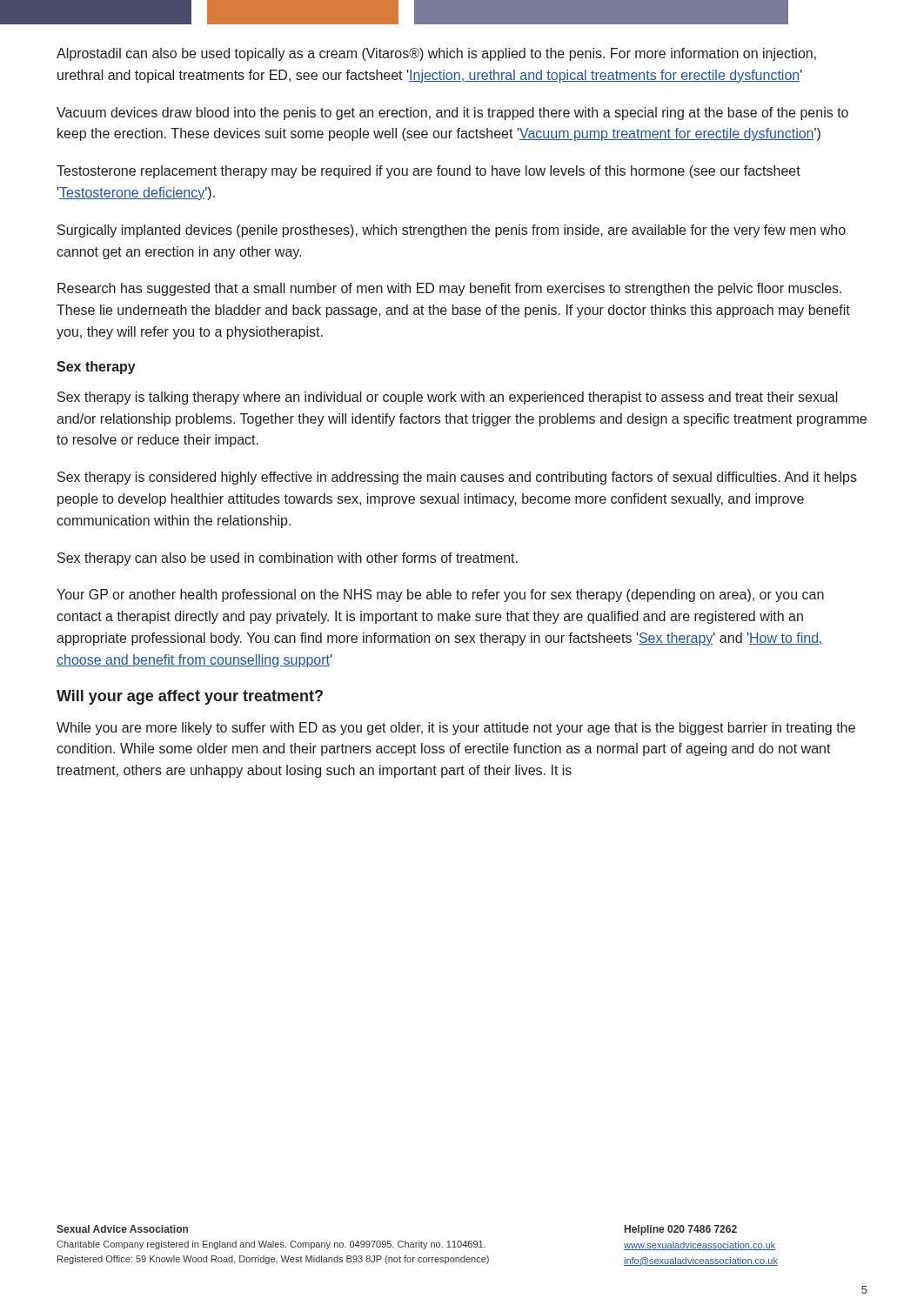Image resolution: width=924 pixels, height=1305 pixels.
Task: Find the block on this page that starts "Sex therapy is considered highly effective"
Action: point(462,500)
